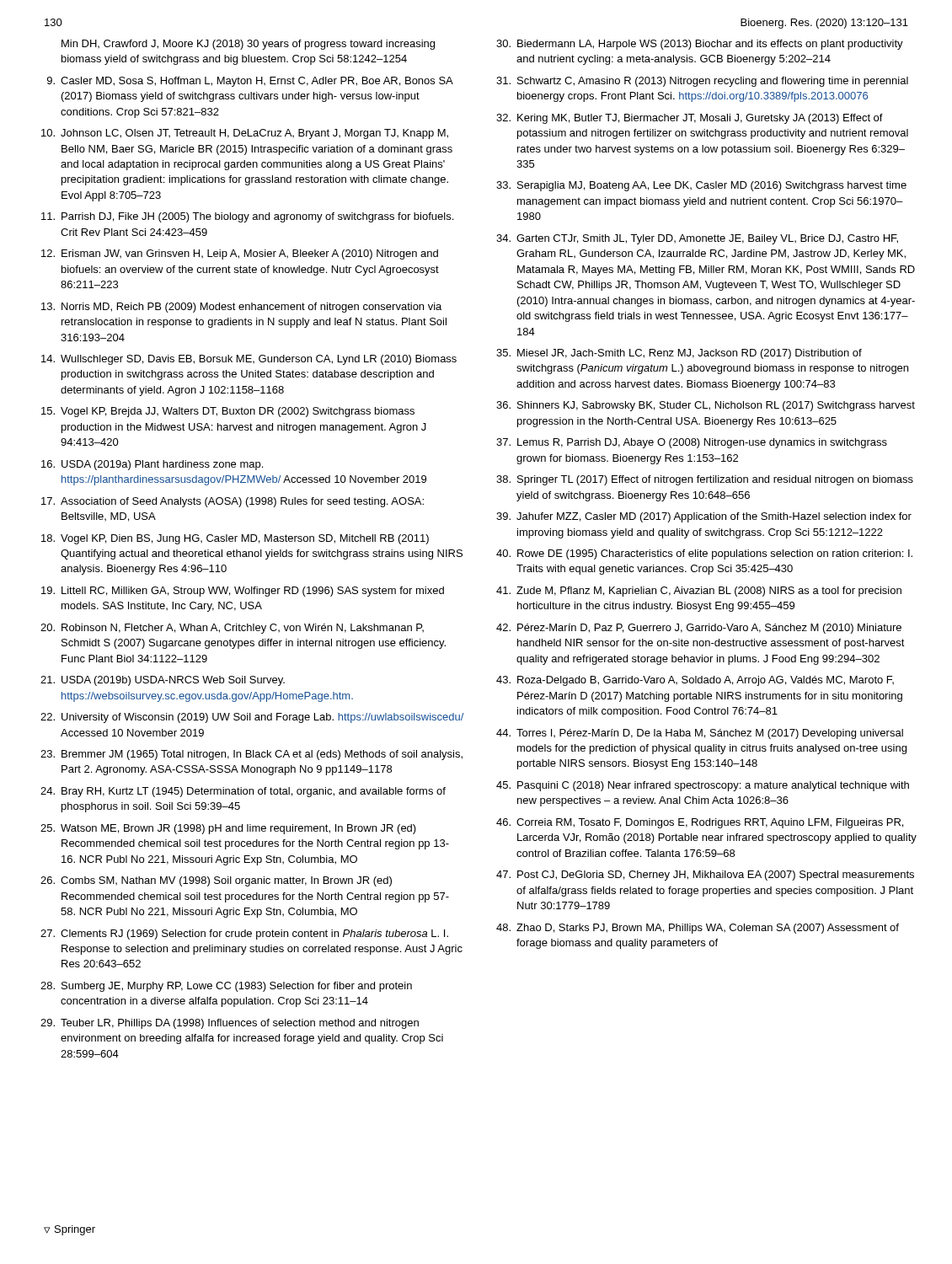Locate the passage starting "41. Zude M, Pflanz M, Kaprielian"

tap(704, 599)
